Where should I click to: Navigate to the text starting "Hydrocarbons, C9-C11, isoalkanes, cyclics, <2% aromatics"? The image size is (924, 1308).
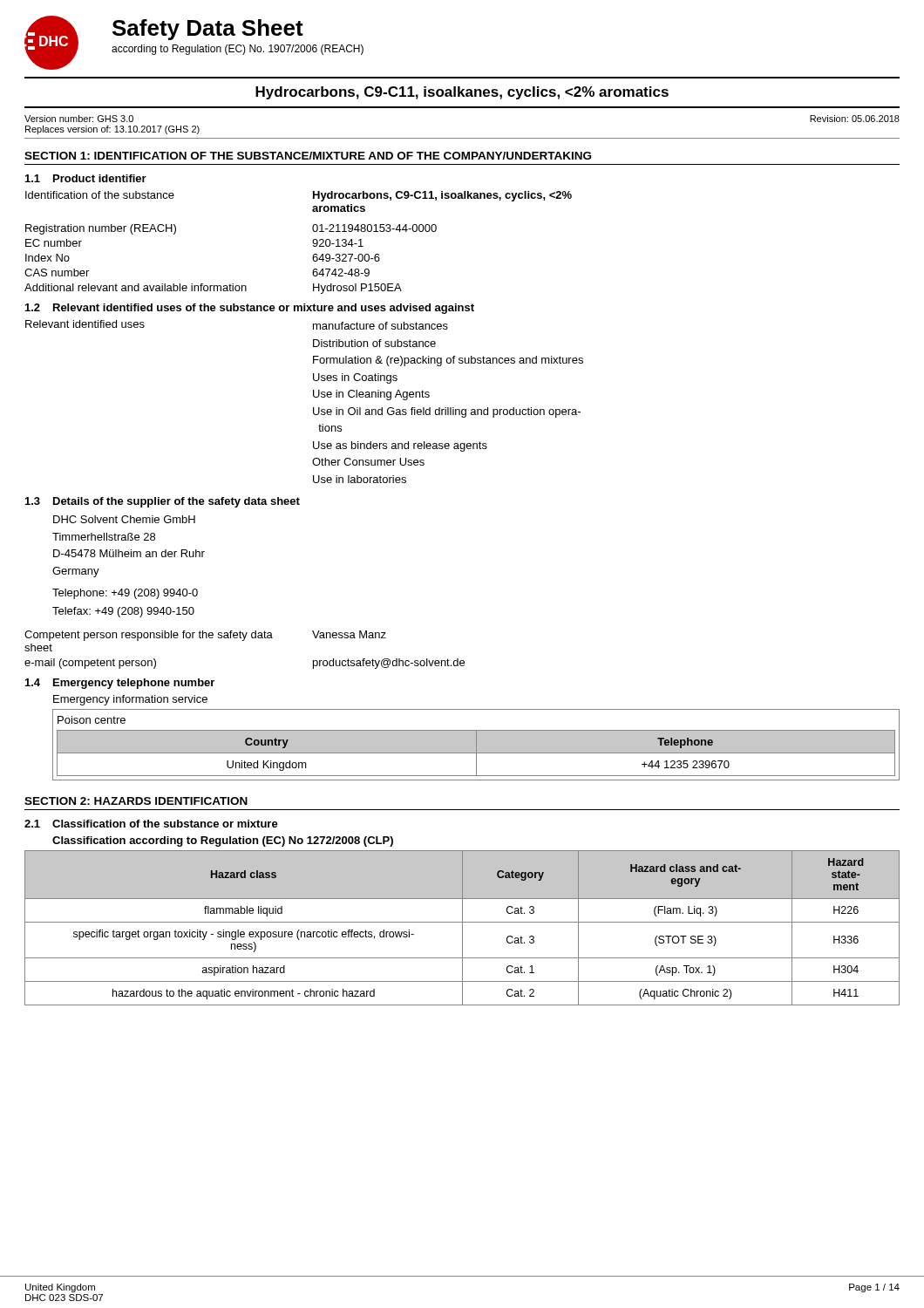click(462, 92)
